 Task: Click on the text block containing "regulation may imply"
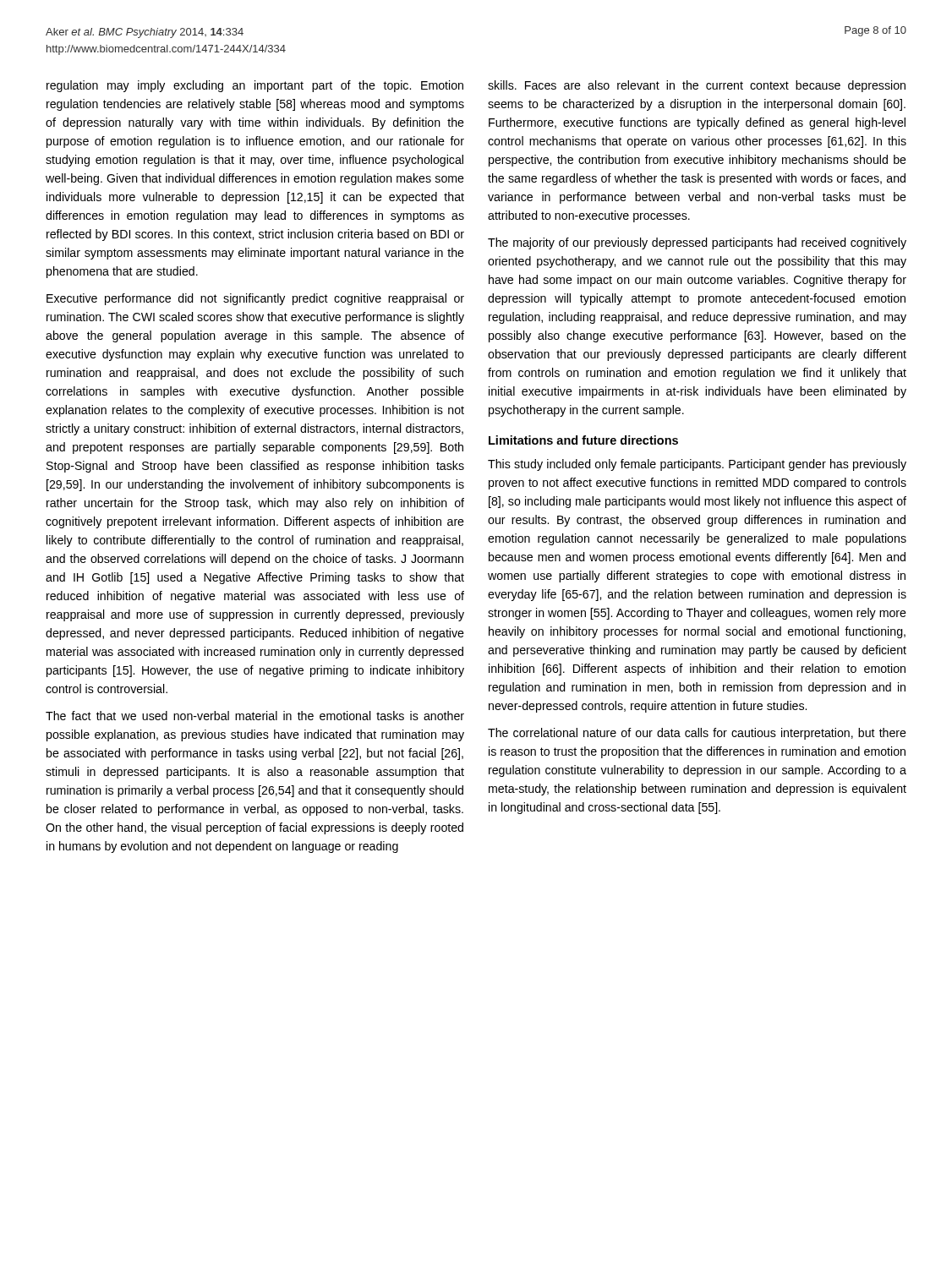255,178
